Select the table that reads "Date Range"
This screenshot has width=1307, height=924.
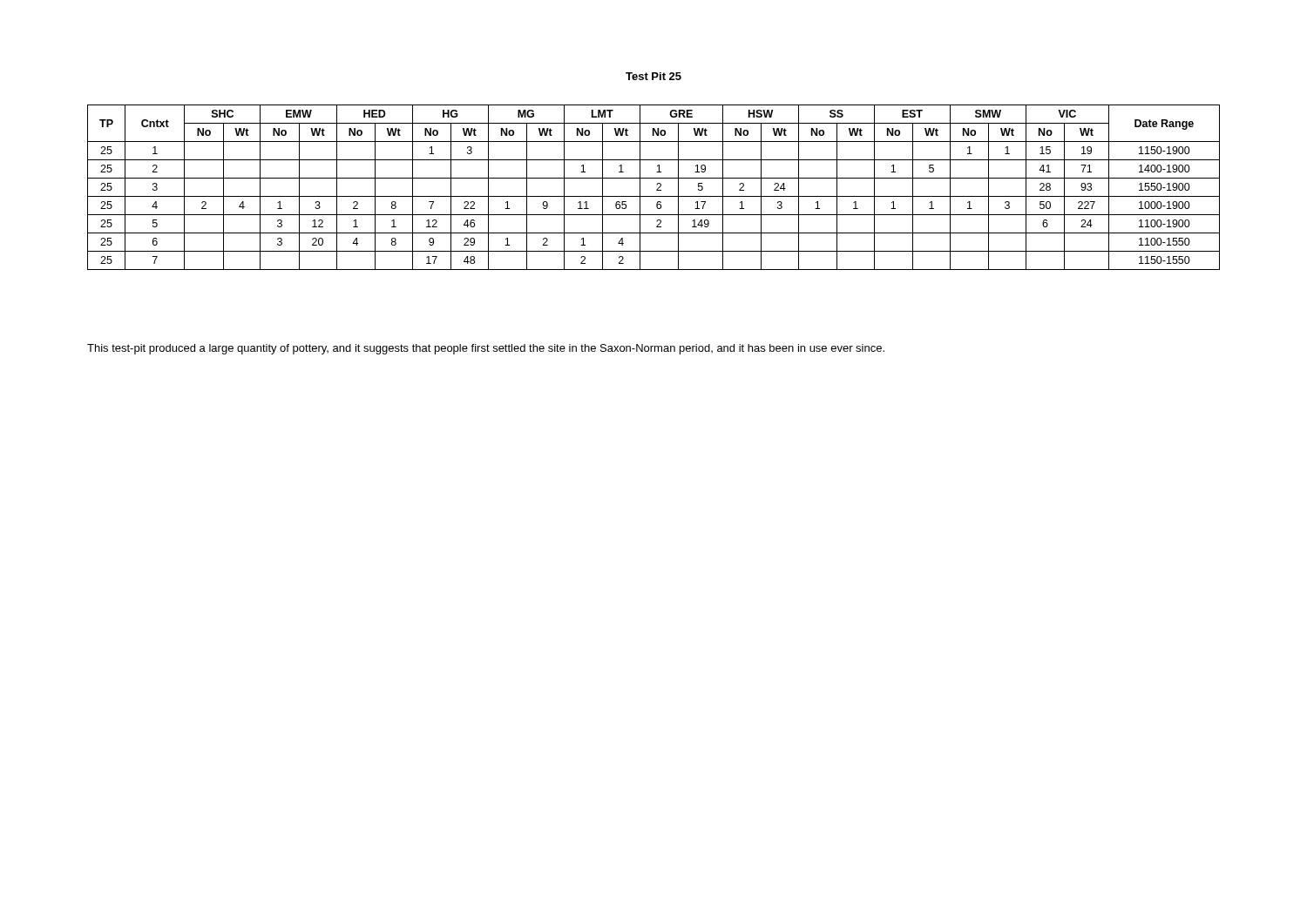[654, 187]
